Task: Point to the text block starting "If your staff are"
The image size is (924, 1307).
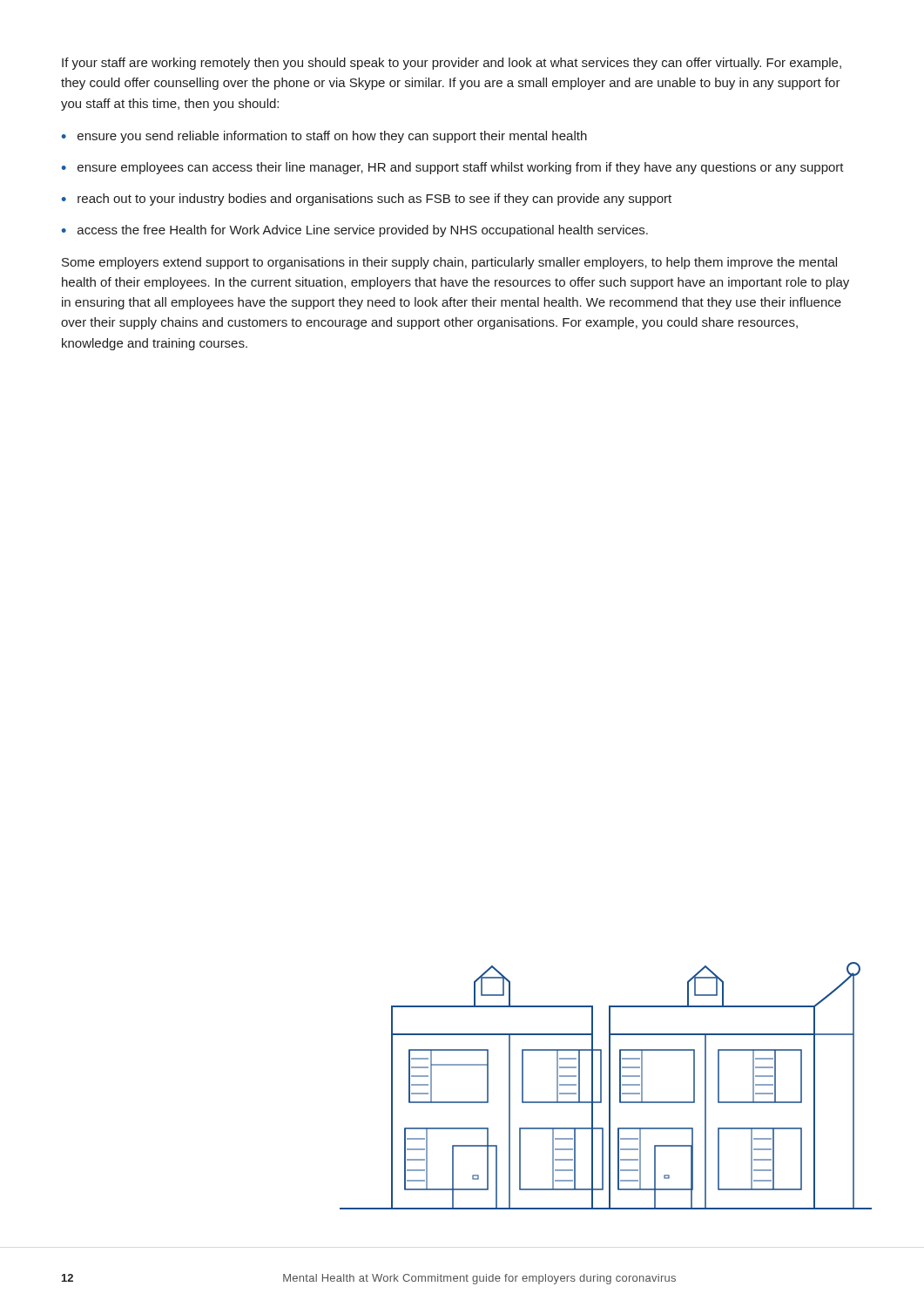Action: pos(452,83)
